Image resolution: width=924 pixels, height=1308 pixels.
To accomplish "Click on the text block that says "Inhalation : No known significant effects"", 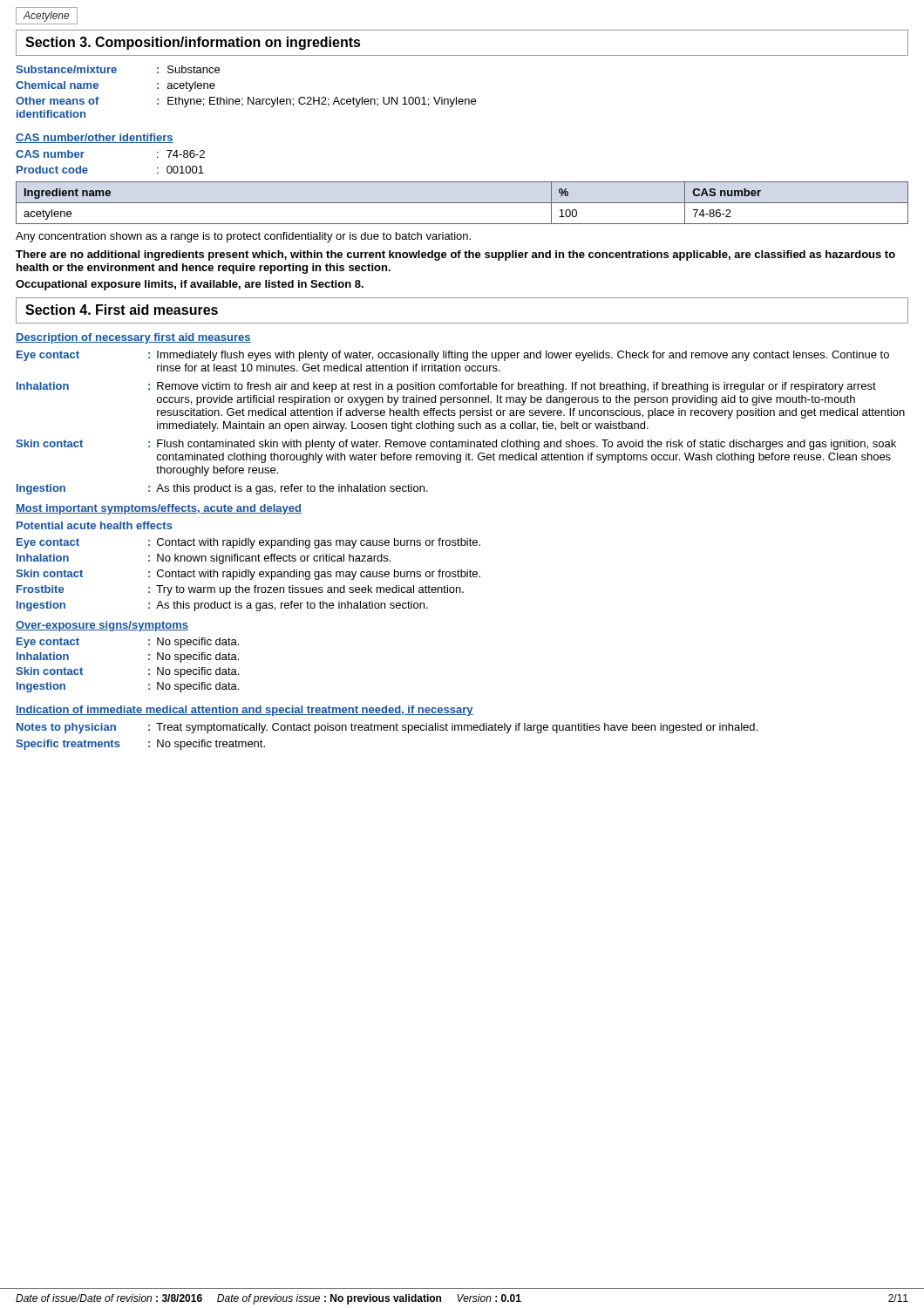I will pos(462,558).
